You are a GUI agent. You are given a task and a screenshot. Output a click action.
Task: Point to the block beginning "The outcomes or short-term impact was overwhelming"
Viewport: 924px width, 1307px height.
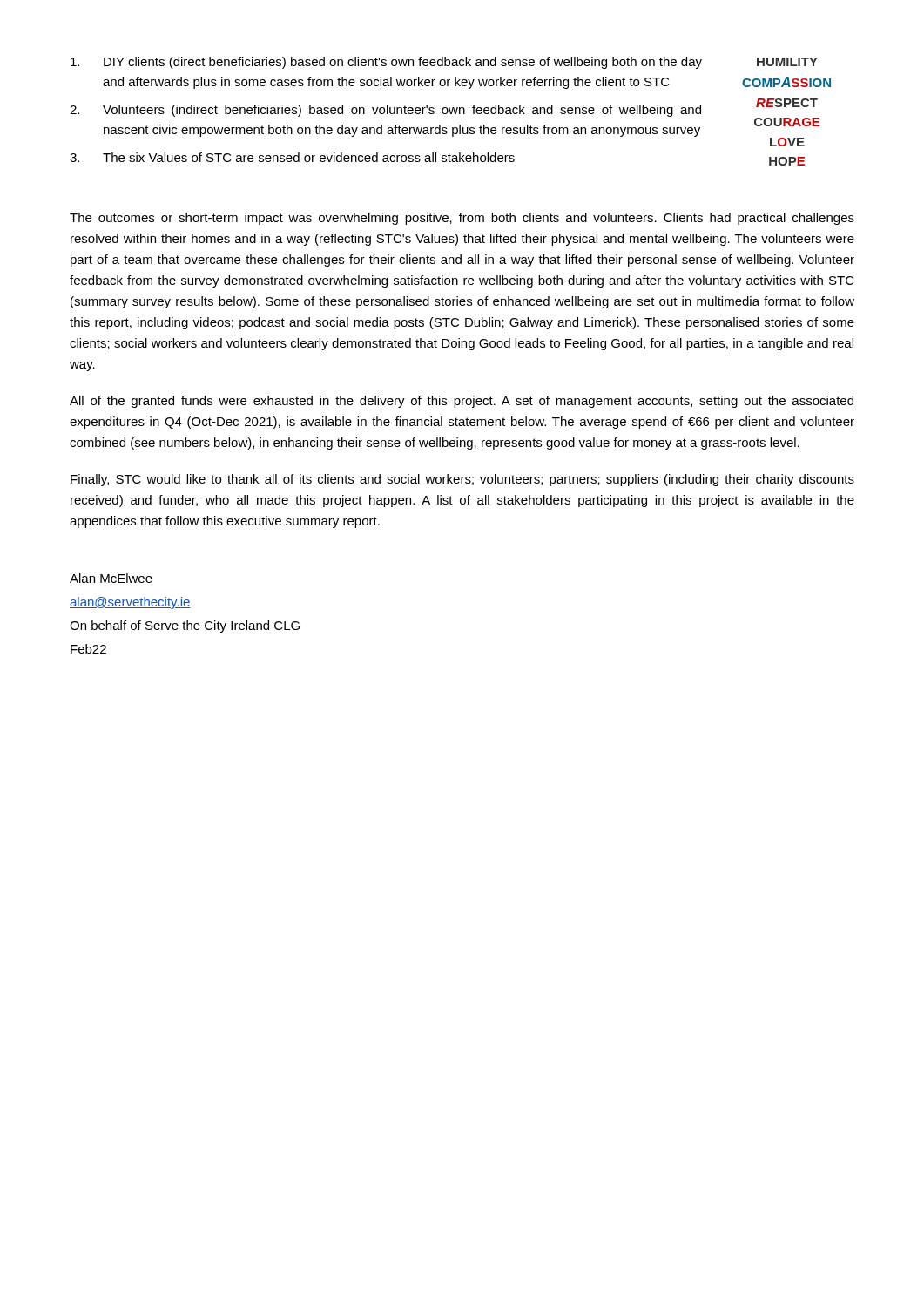462,291
